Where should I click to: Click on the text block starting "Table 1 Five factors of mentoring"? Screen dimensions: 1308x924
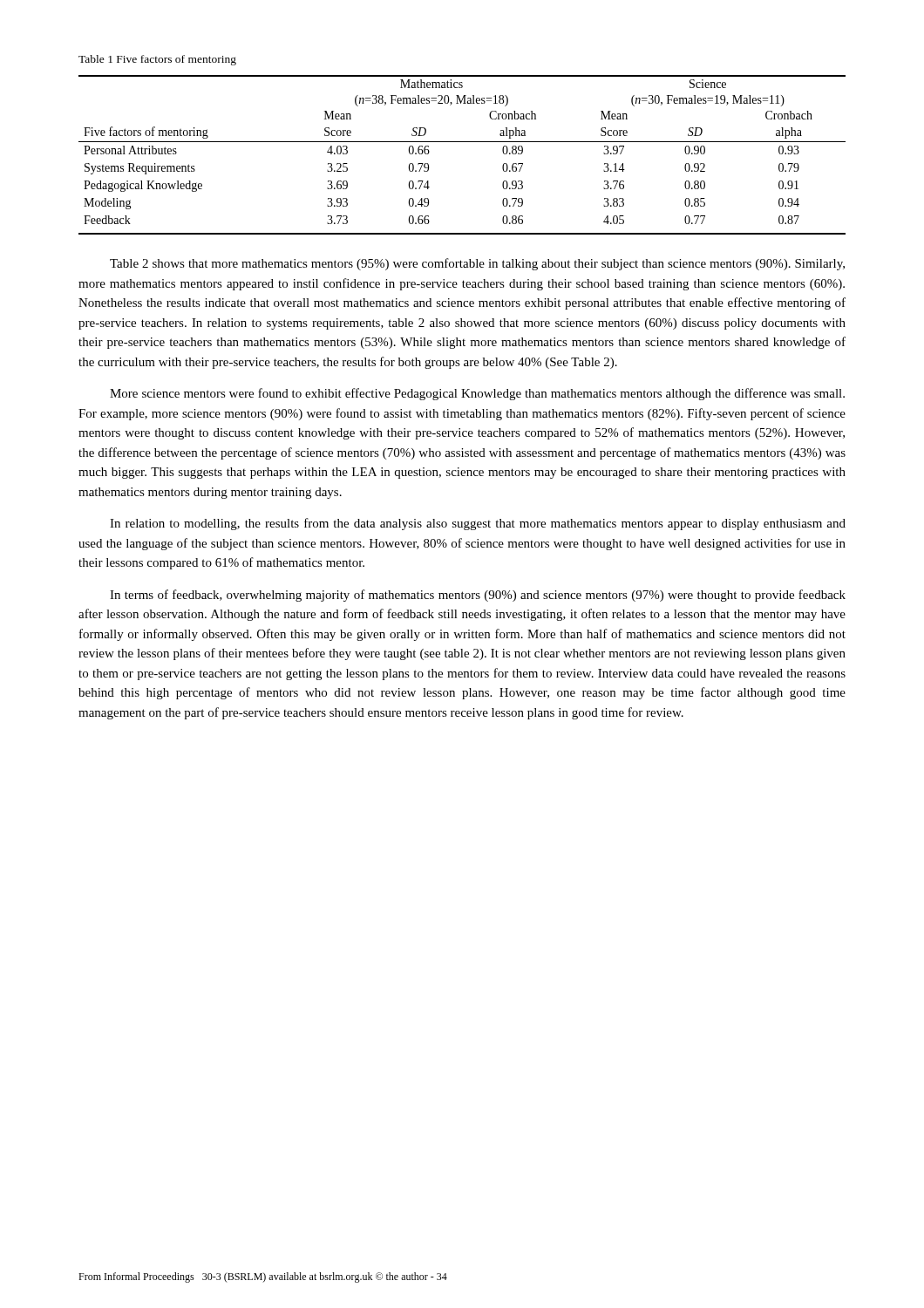[157, 59]
